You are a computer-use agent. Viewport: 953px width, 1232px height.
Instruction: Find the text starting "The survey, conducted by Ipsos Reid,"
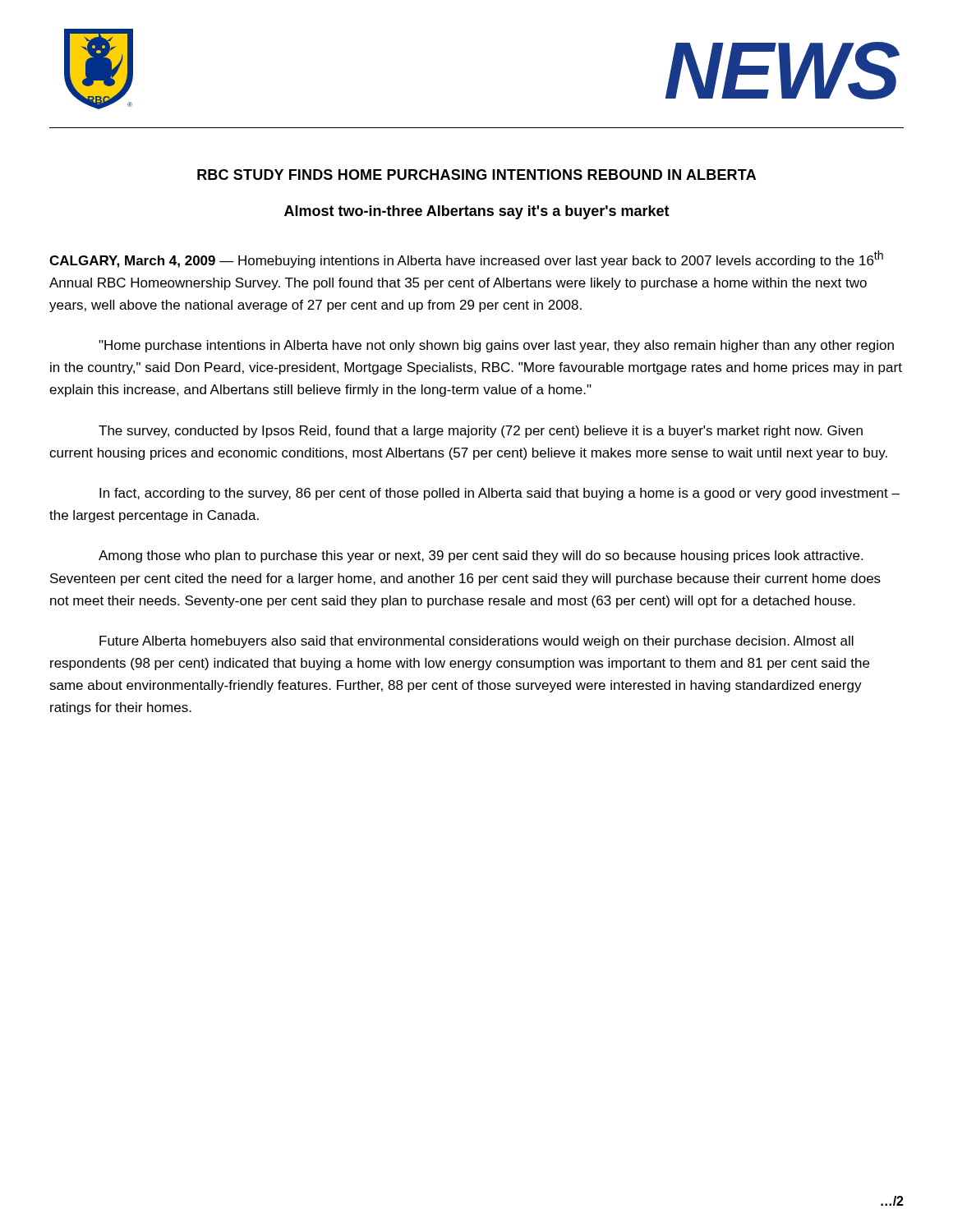coord(469,442)
